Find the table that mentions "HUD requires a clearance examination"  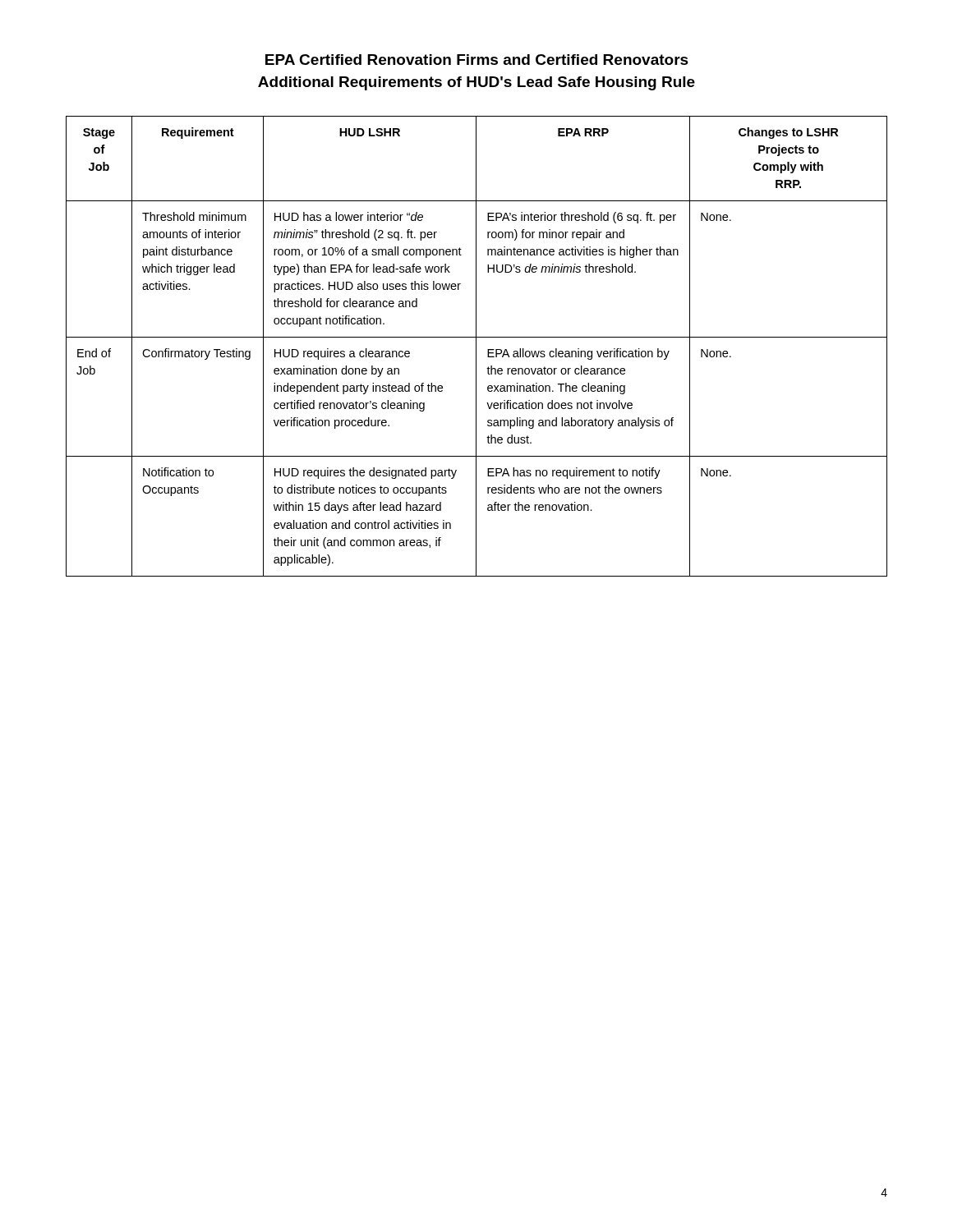pos(476,346)
